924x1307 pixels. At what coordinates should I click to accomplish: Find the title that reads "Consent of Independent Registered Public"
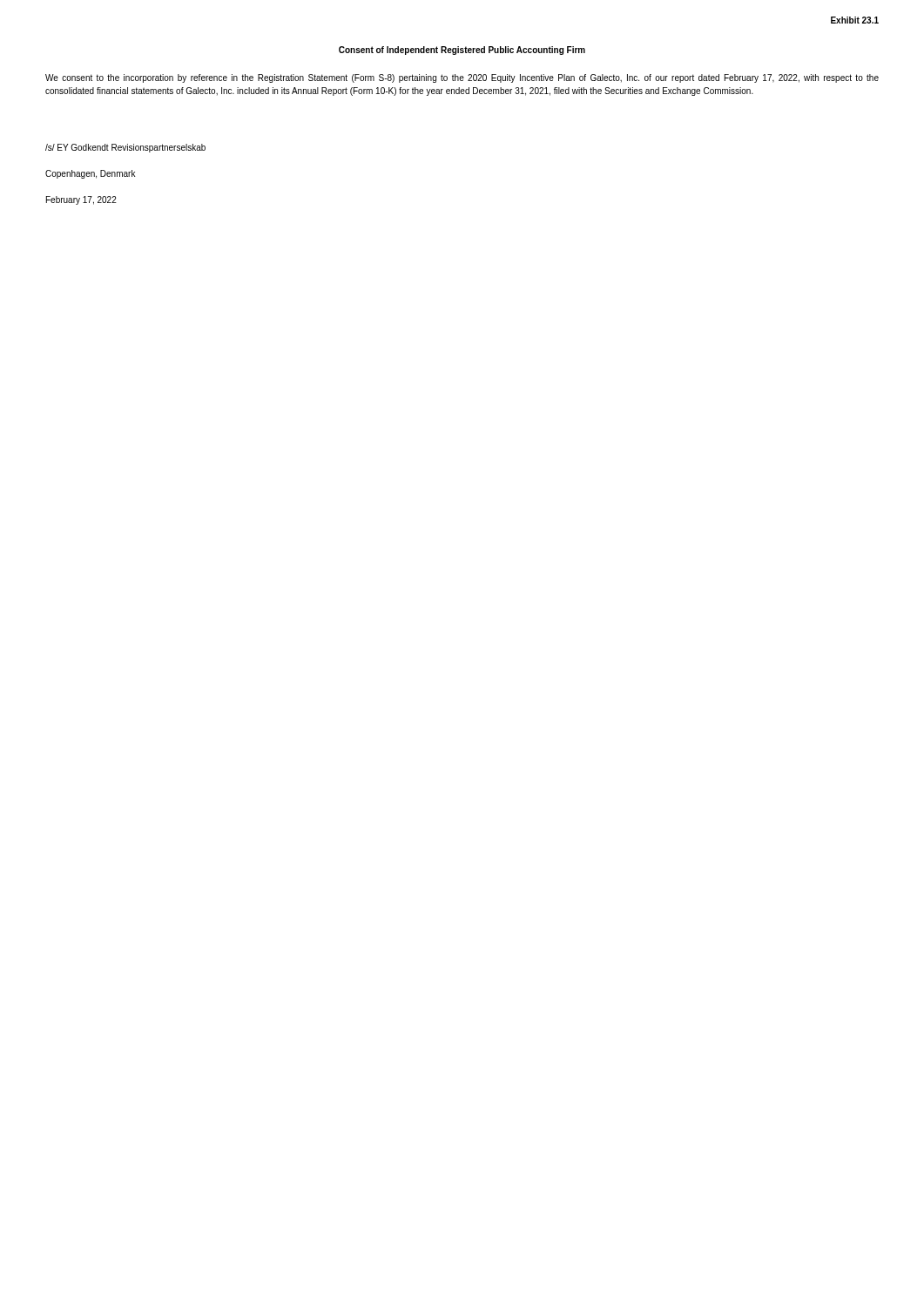(462, 50)
